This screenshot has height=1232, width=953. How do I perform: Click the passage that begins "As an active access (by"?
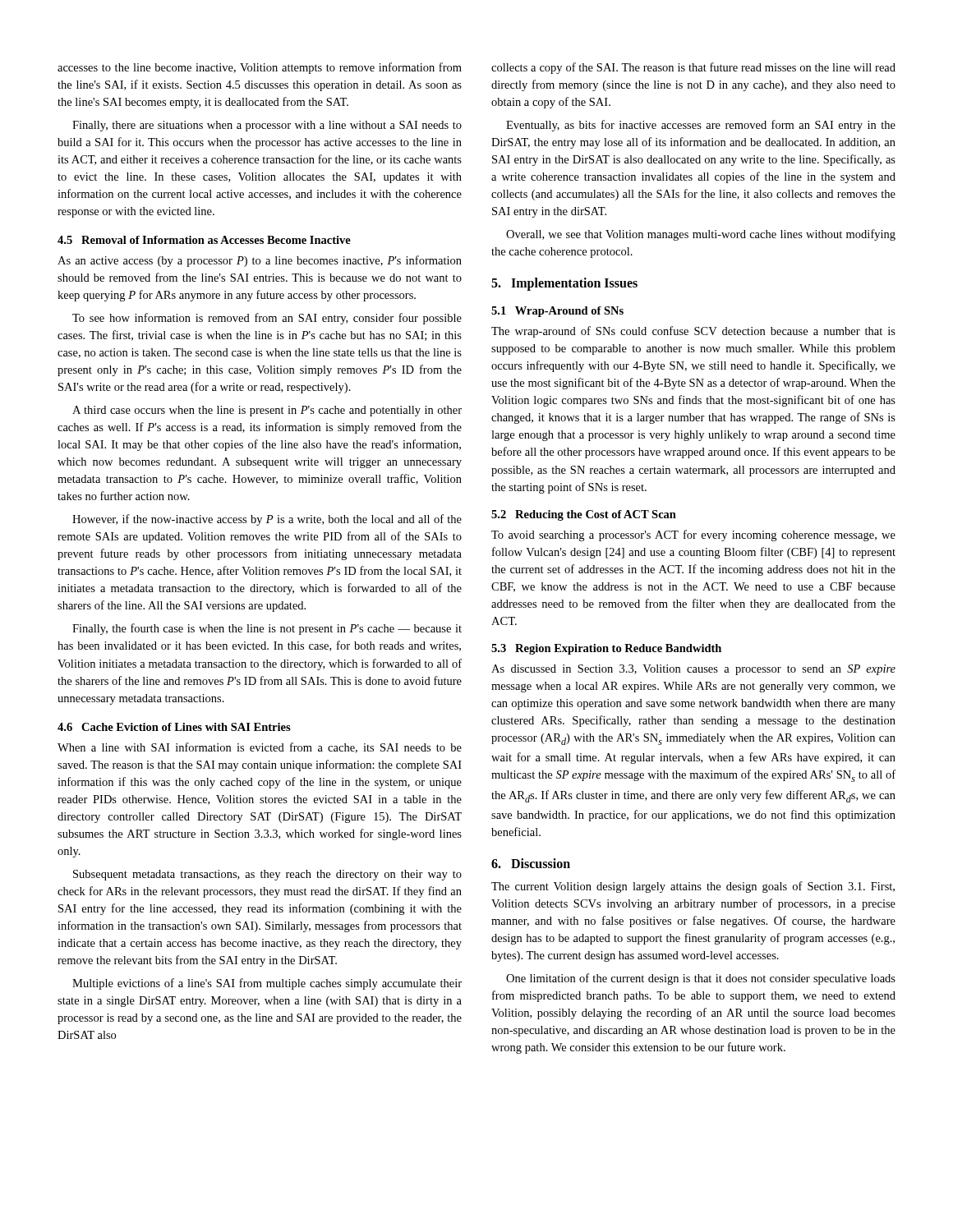point(260,480)
